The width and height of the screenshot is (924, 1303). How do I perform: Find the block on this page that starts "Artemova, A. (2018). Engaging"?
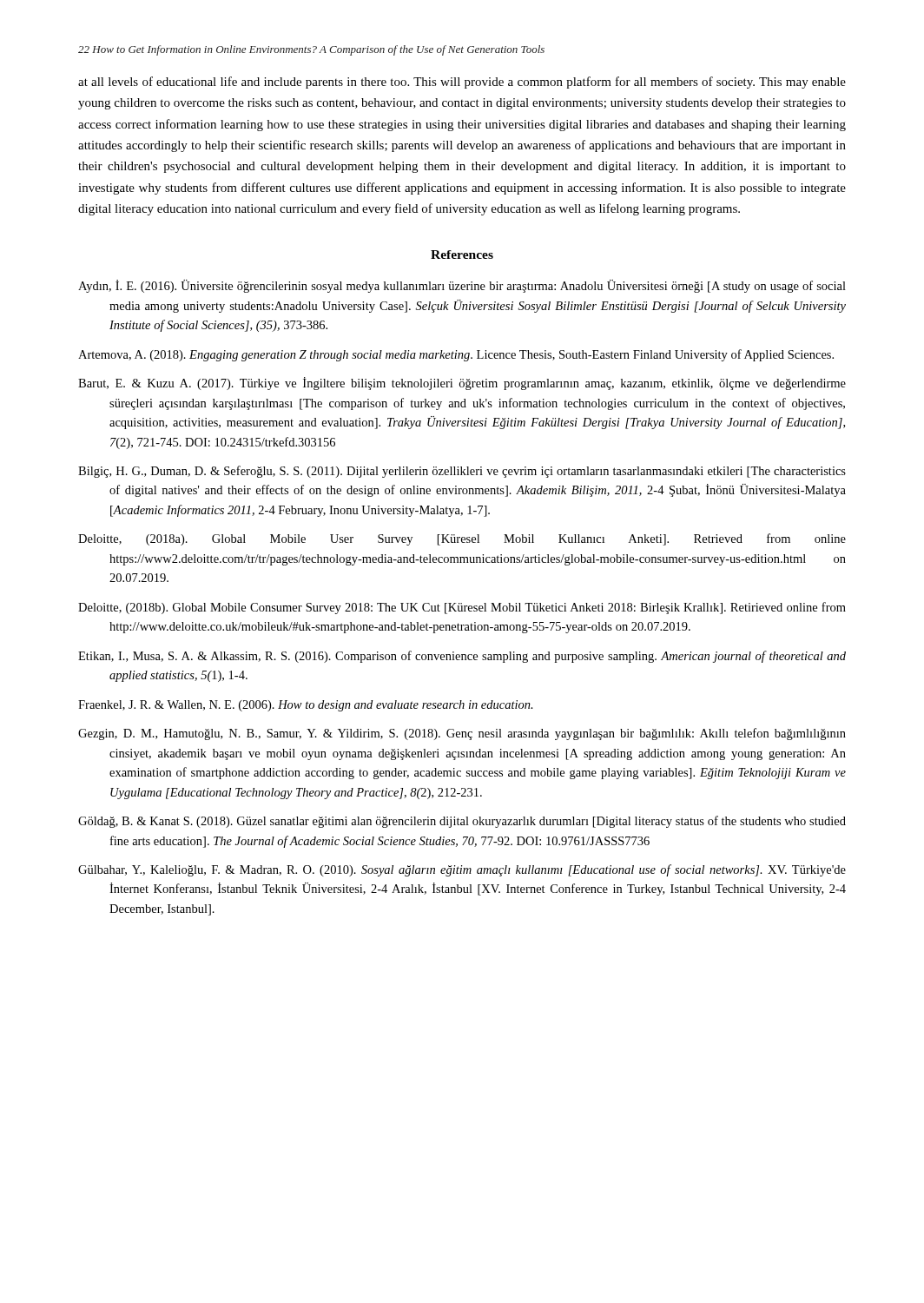[456, 354]
